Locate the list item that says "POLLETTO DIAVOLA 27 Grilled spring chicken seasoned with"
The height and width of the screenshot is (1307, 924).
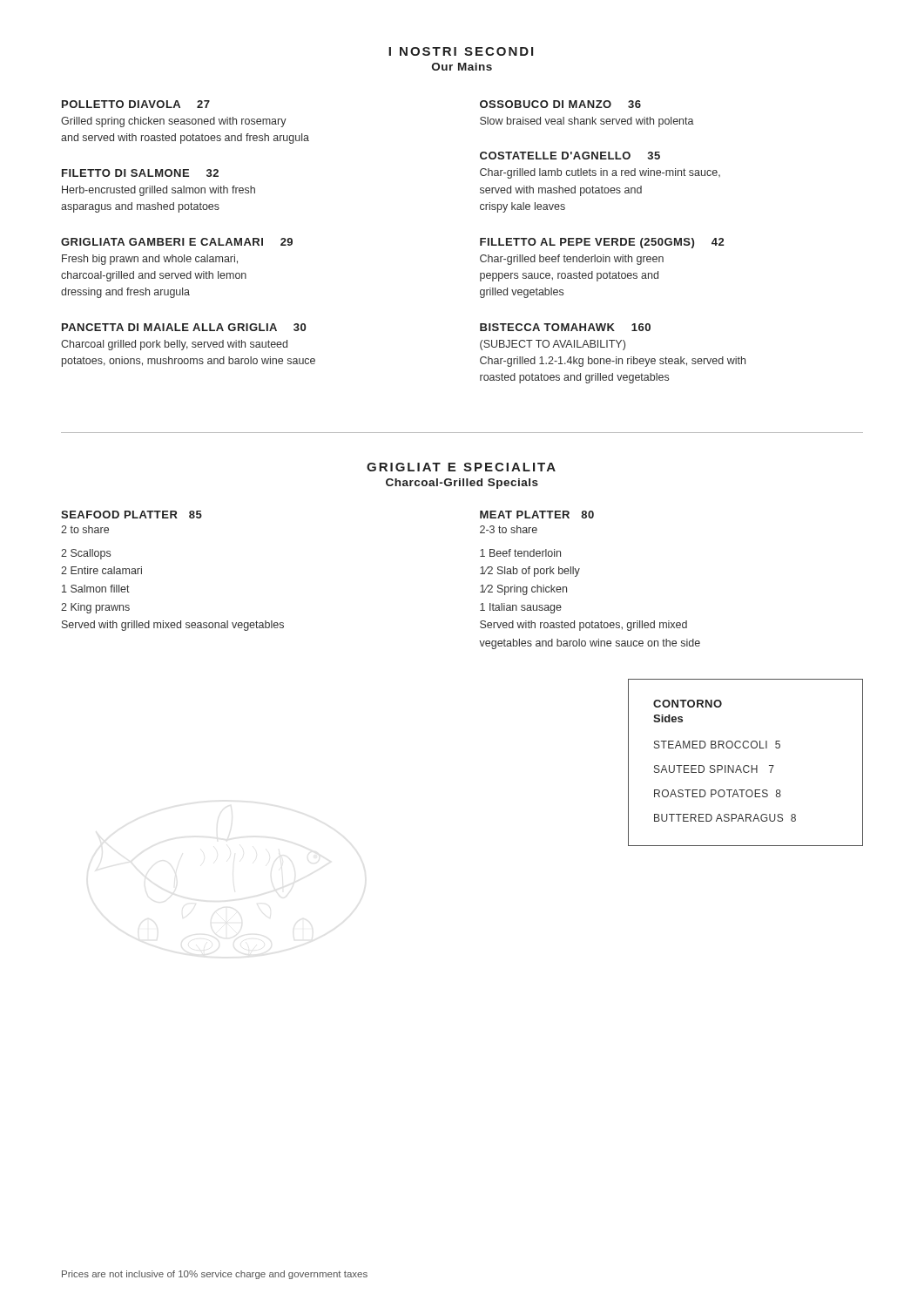click(x=253, y=122)
